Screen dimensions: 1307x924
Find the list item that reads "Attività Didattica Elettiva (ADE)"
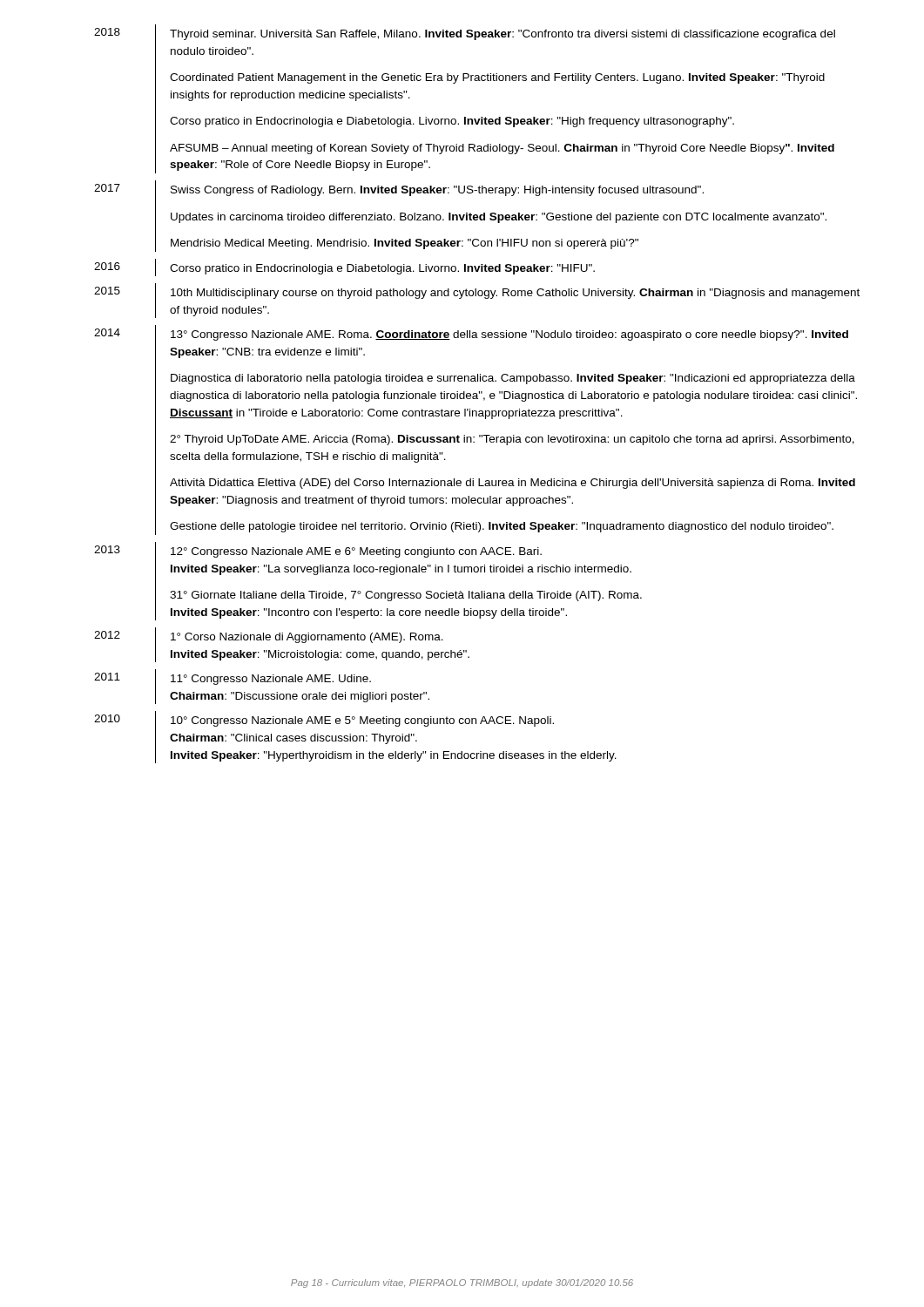click(513, 491)
